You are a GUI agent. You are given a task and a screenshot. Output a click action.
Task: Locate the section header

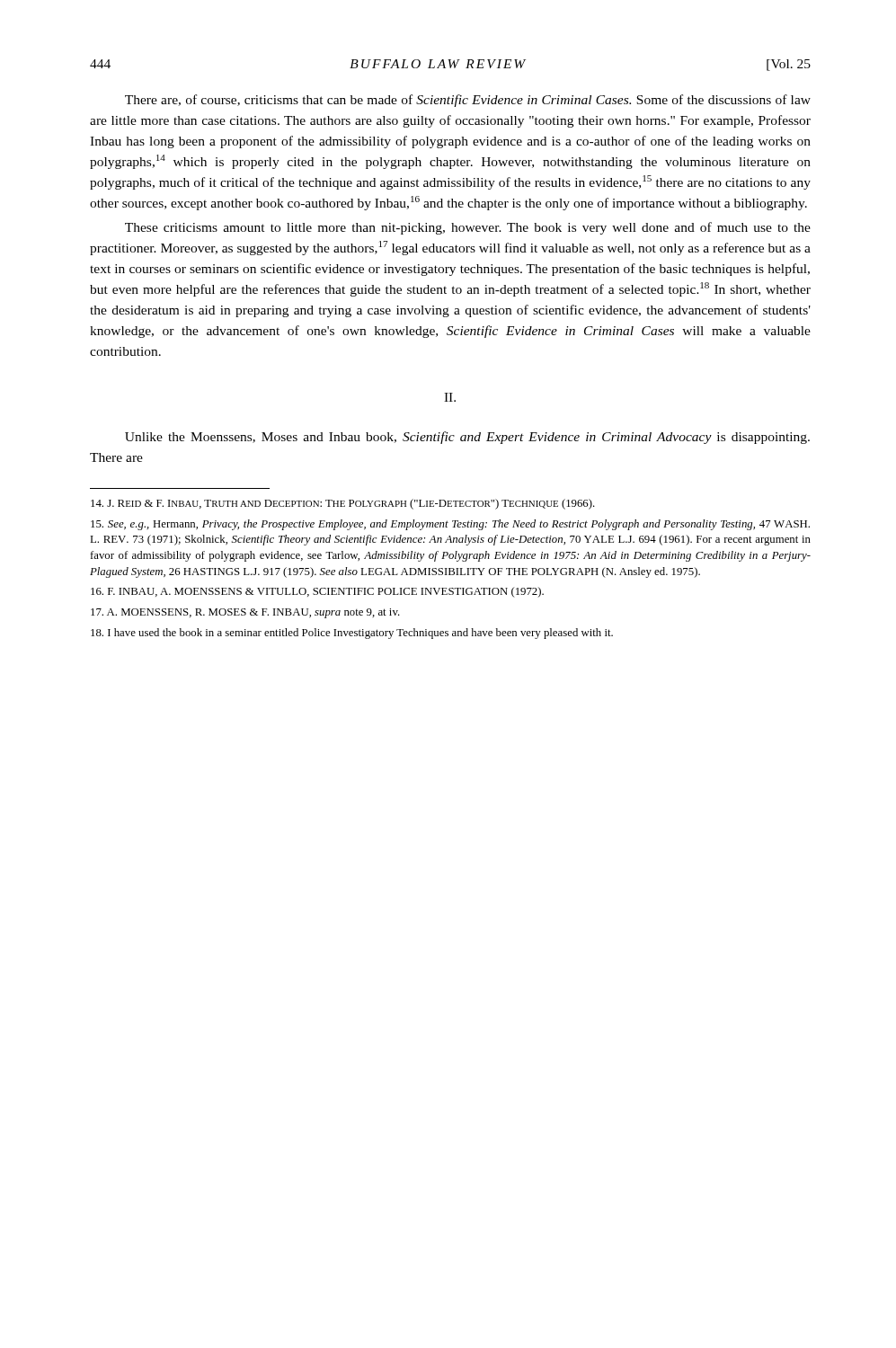pos(450,396)
